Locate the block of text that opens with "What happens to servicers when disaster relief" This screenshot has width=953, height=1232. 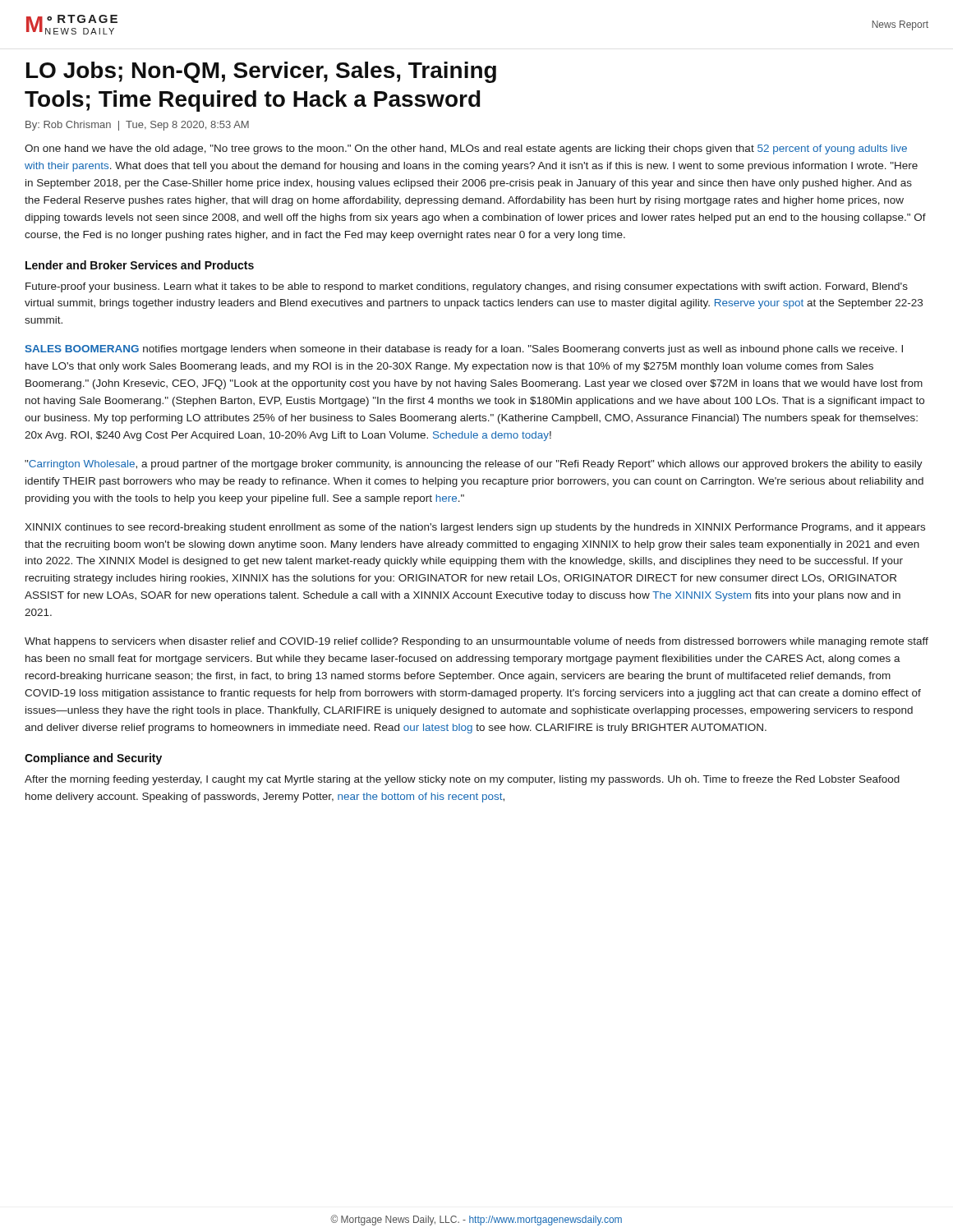click(x=476, y=684)
